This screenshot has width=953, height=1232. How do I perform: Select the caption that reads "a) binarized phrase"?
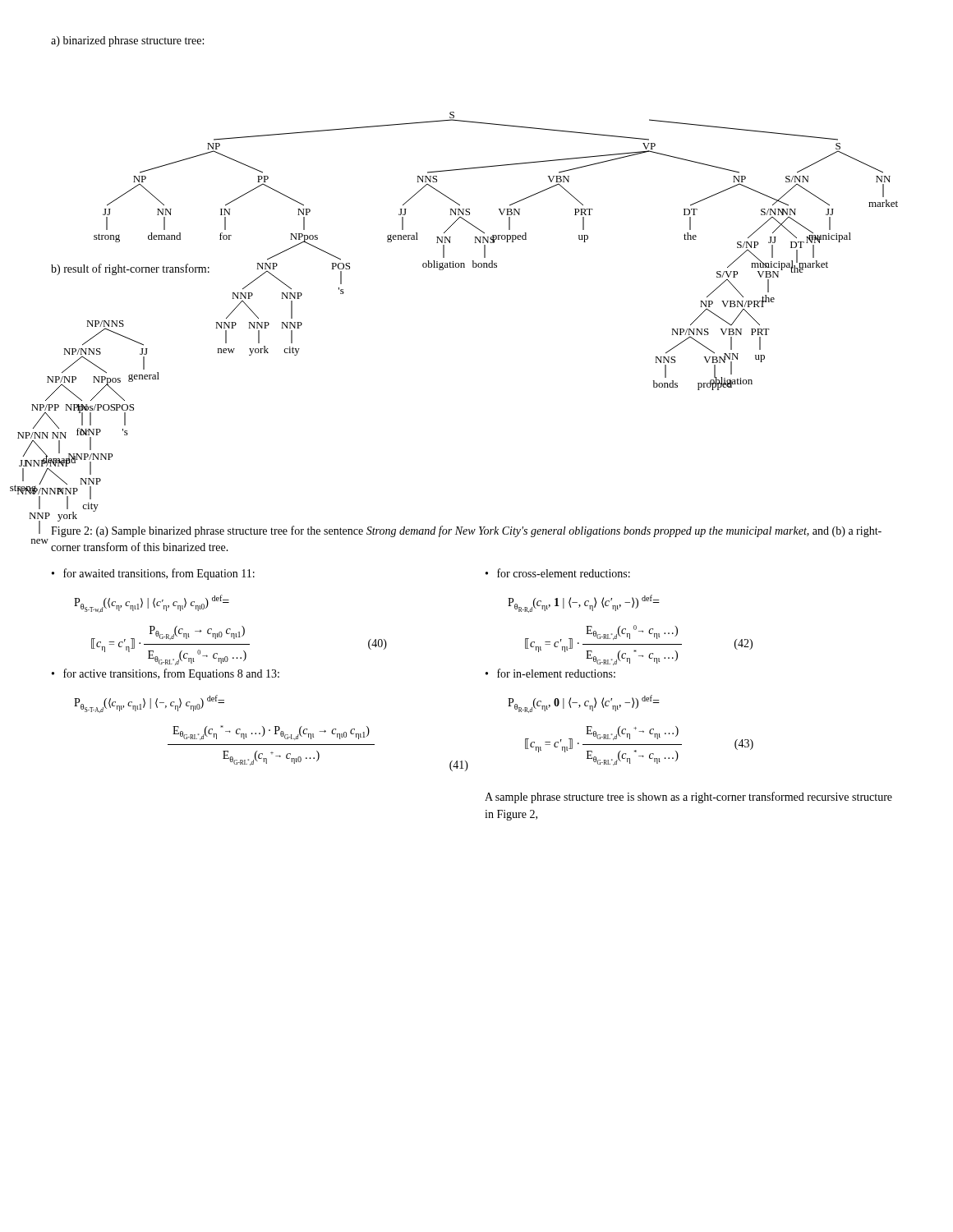point(128,41)
